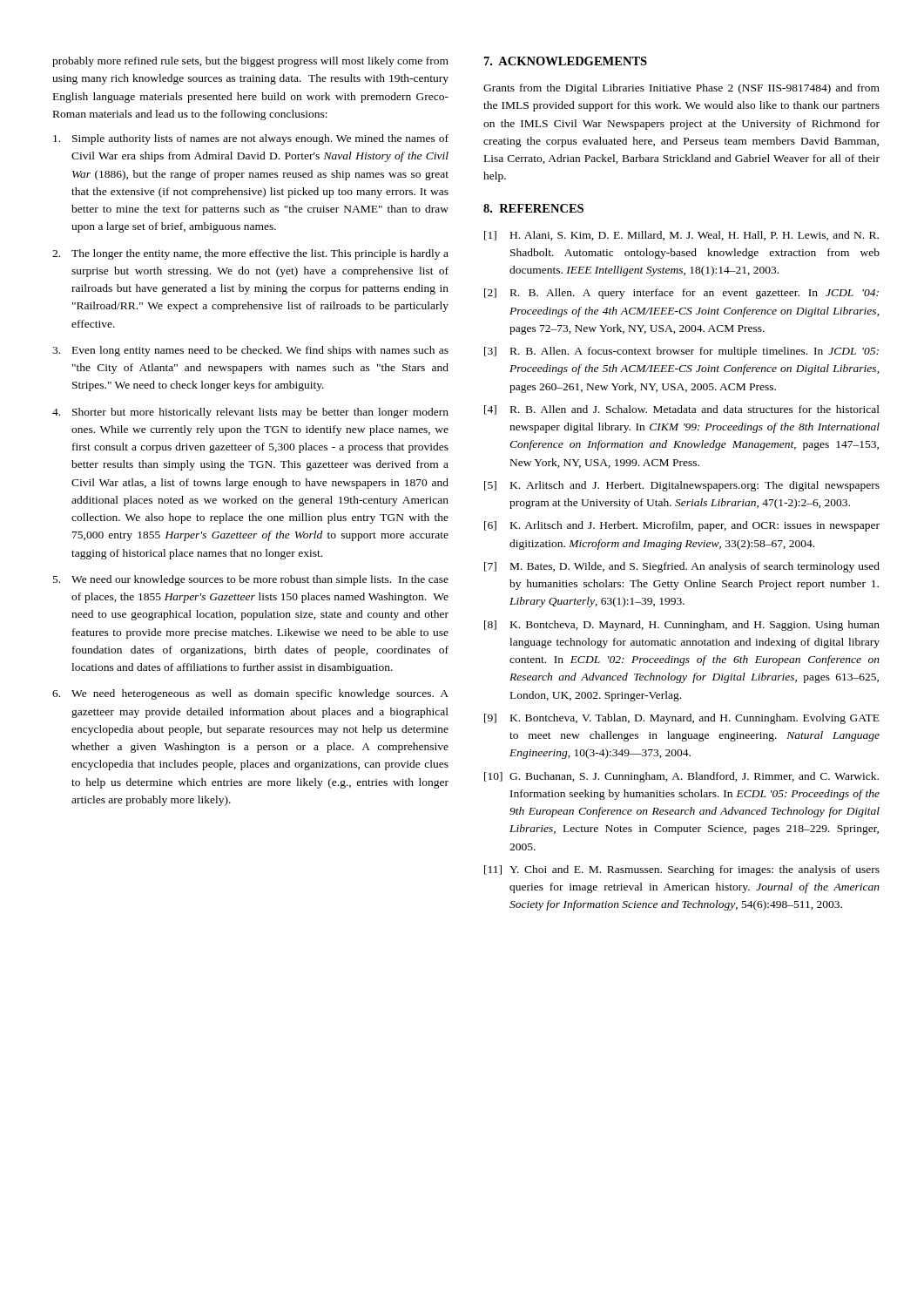Image resolution: width=924 pixels, height=1307 pixels.
Task: Where is the passage that starts "[7] M. Bates, D. Wilde,"?
Action: click(x=681, y=584)
